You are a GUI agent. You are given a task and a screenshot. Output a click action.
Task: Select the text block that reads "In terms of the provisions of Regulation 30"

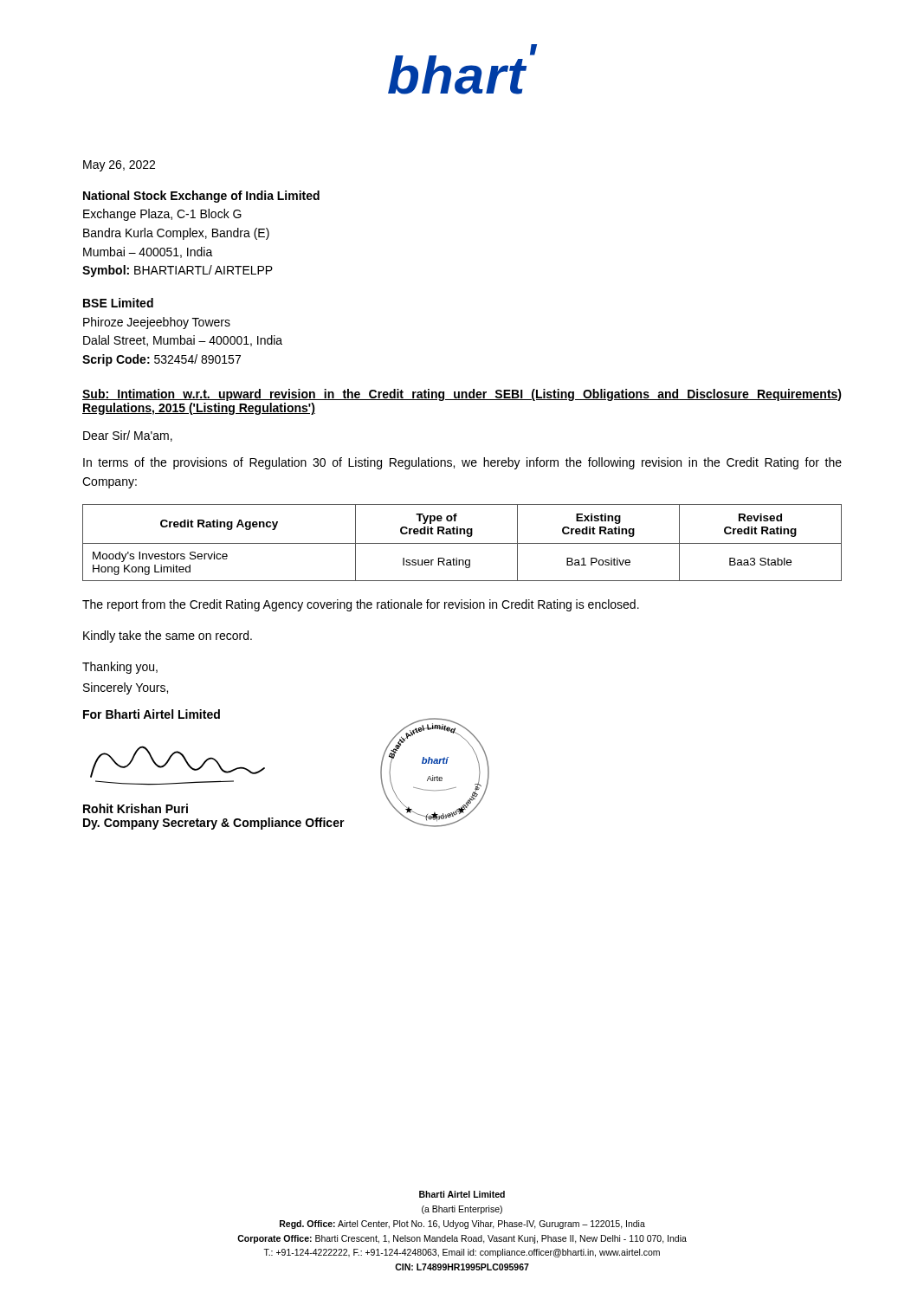click(462, 472)
